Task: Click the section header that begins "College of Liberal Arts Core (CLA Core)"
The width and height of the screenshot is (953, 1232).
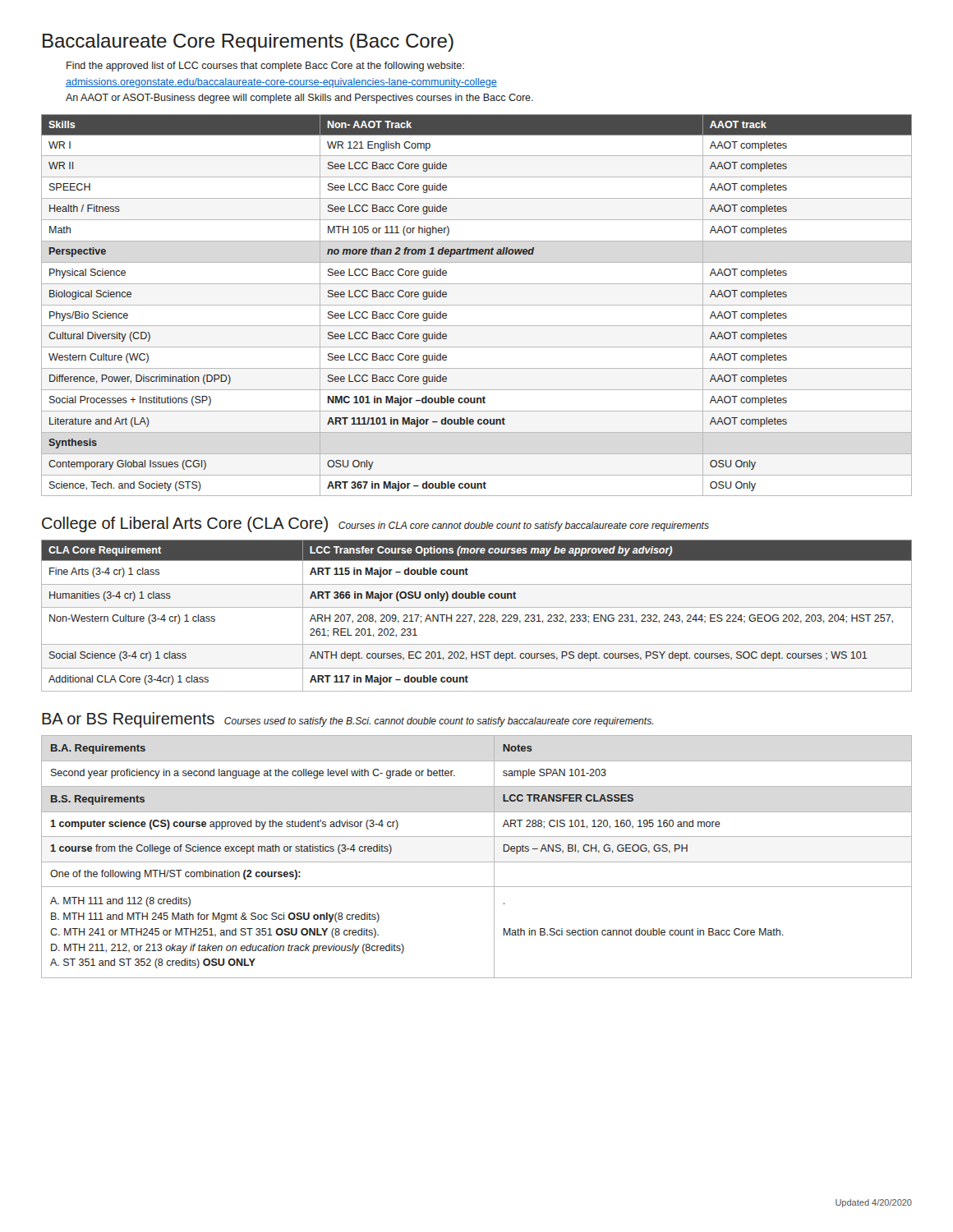Action: pos(375,523)
